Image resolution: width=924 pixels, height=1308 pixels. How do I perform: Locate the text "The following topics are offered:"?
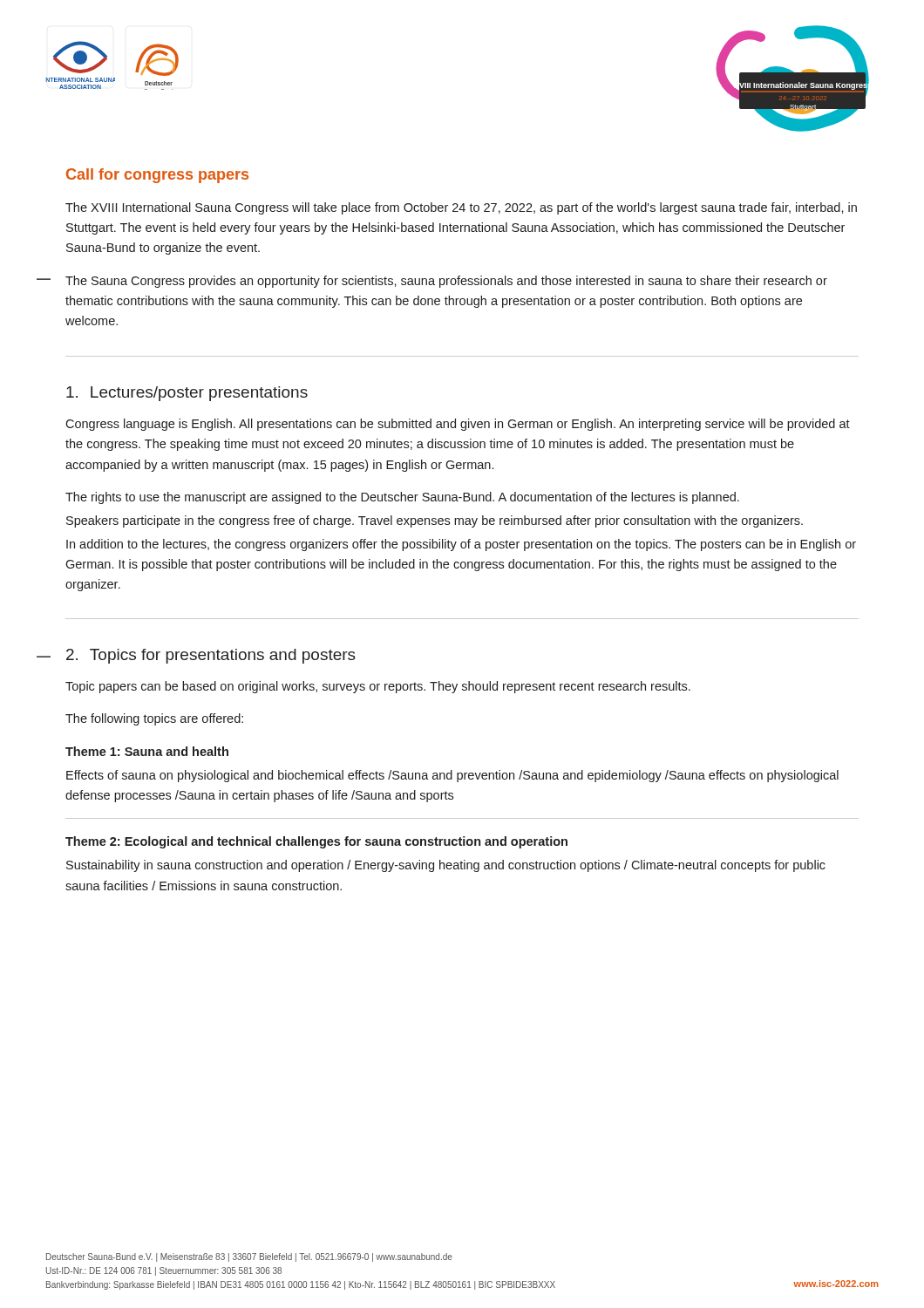155,718
